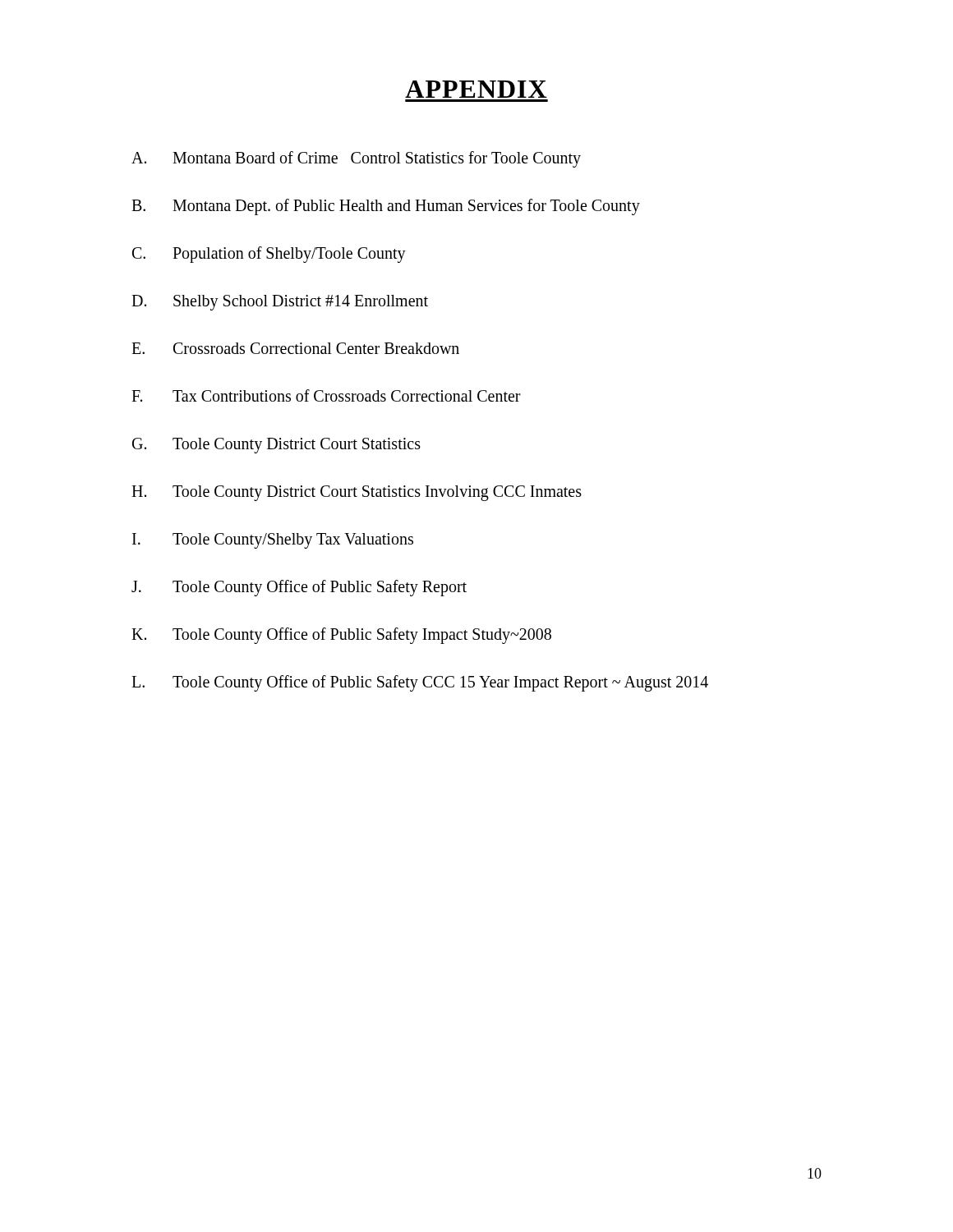Select the block starting "D. Shelby School District #14 Enrollment"

pyautogui.click(x=280, y=303)
